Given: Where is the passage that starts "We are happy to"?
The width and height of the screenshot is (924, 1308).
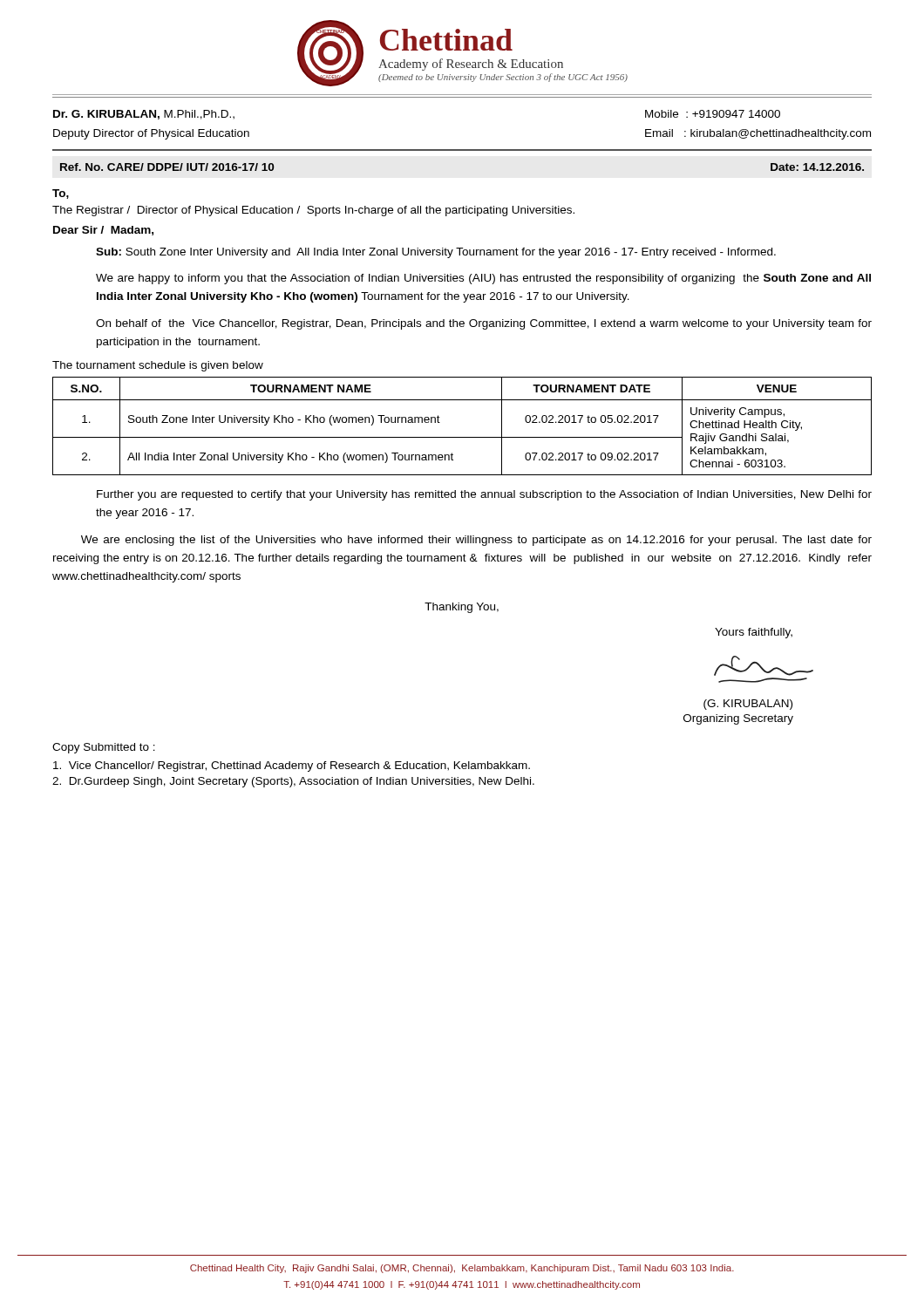Looking at the screenshot, I should pyautogui.click(x=484, y=287).
